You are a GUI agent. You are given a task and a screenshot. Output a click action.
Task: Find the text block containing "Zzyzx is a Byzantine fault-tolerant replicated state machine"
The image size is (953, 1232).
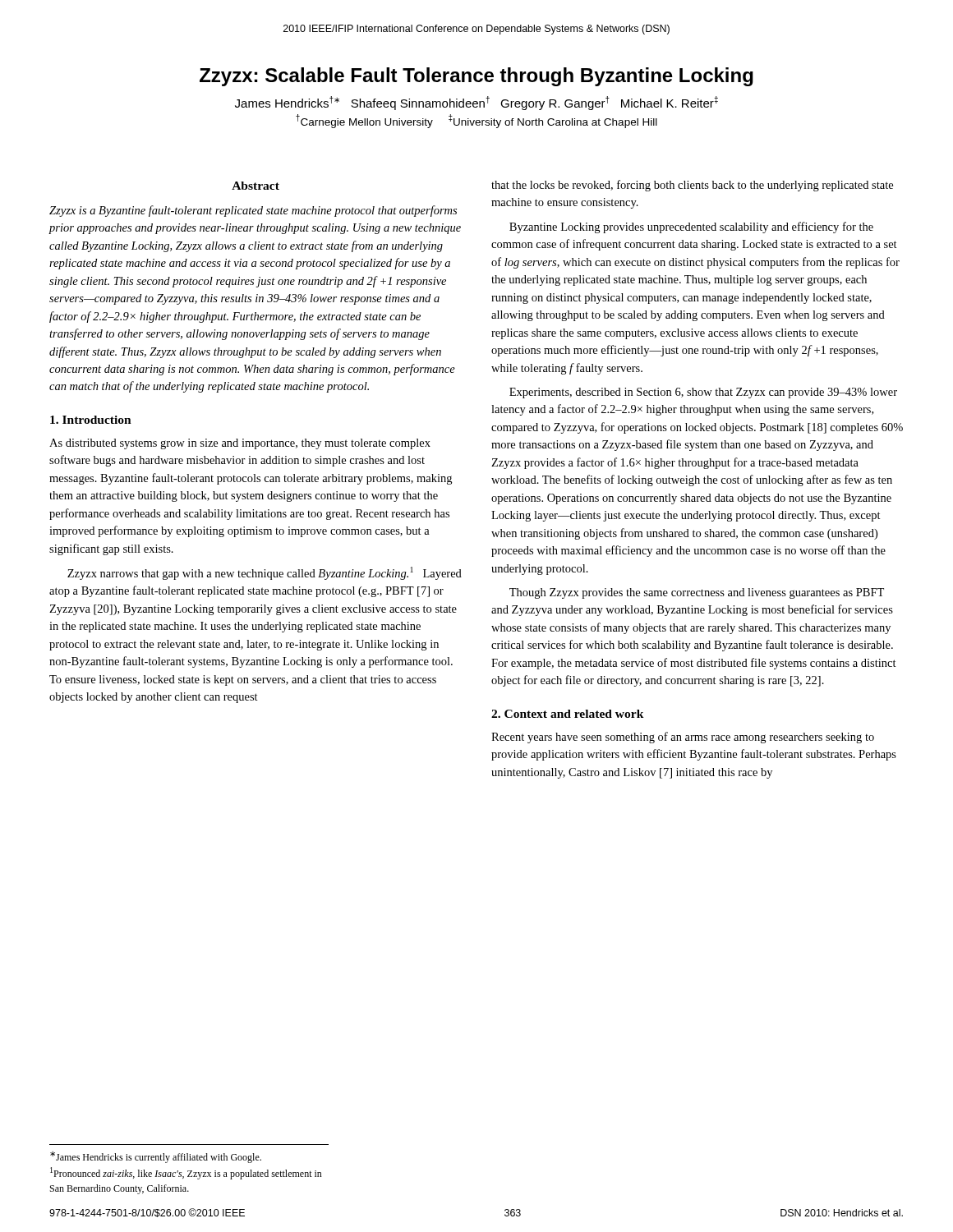point(255,299)
